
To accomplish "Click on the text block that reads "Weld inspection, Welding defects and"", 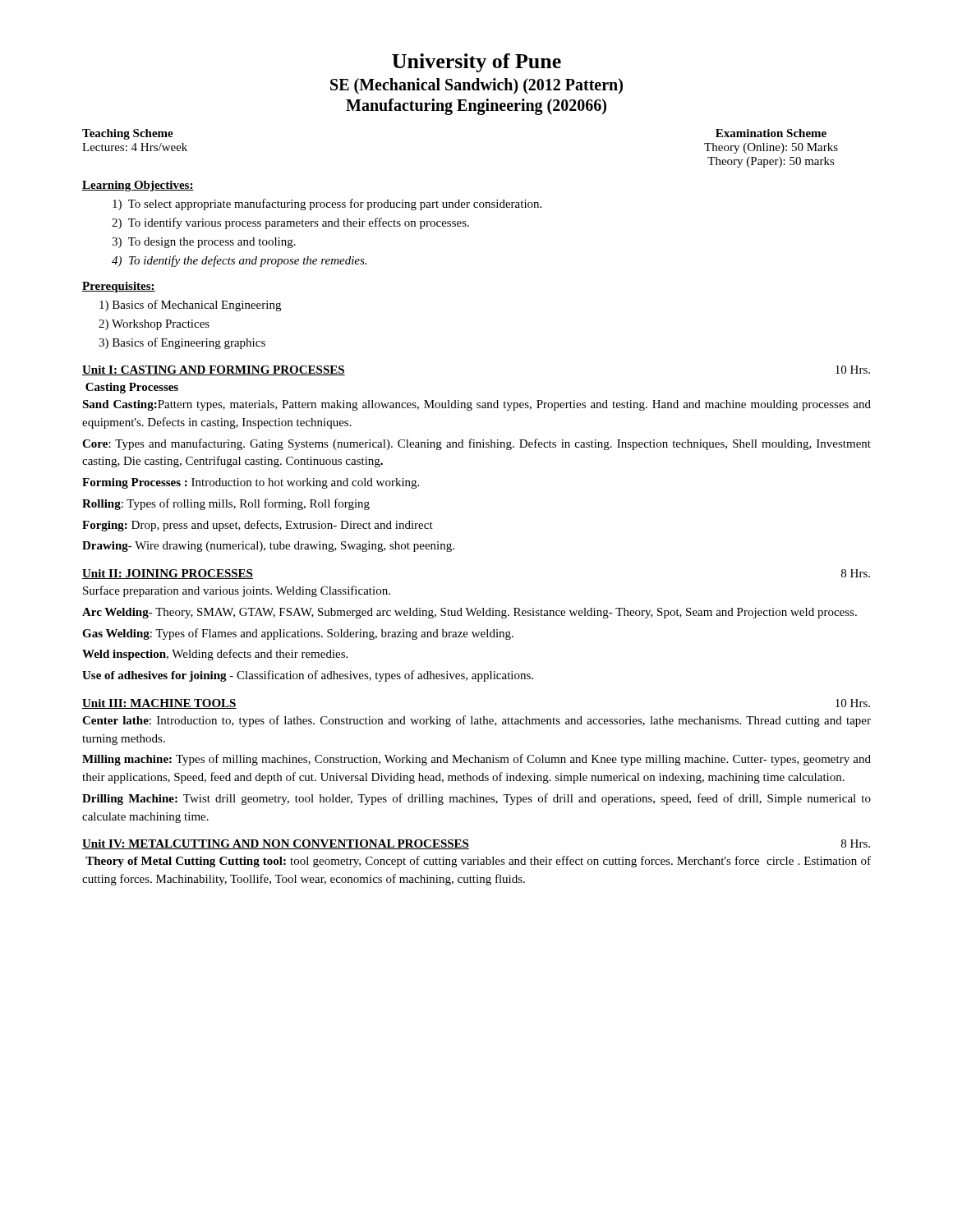I will tap(215, 655).
